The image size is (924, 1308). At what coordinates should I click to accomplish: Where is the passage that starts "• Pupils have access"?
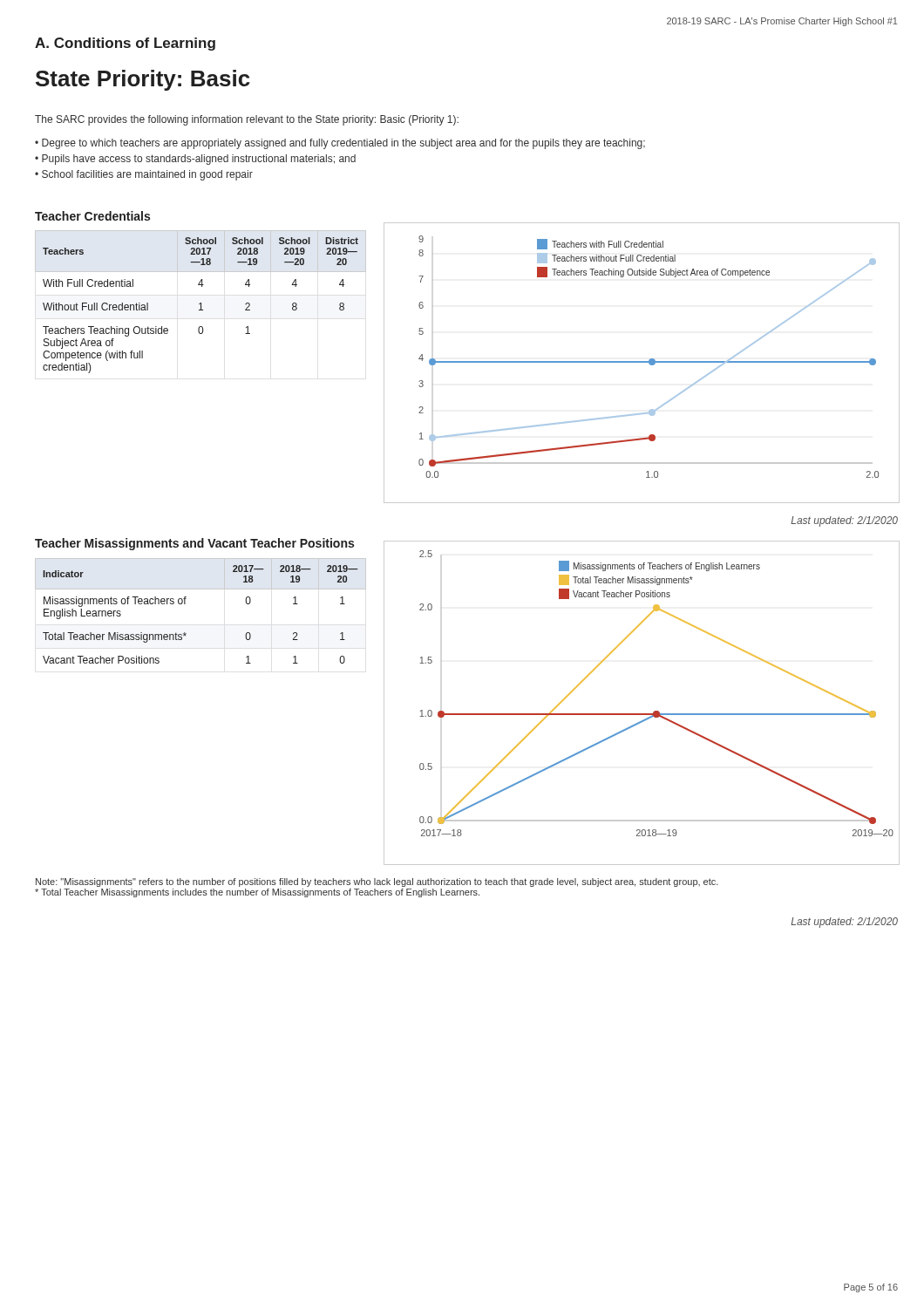point(195,159)
